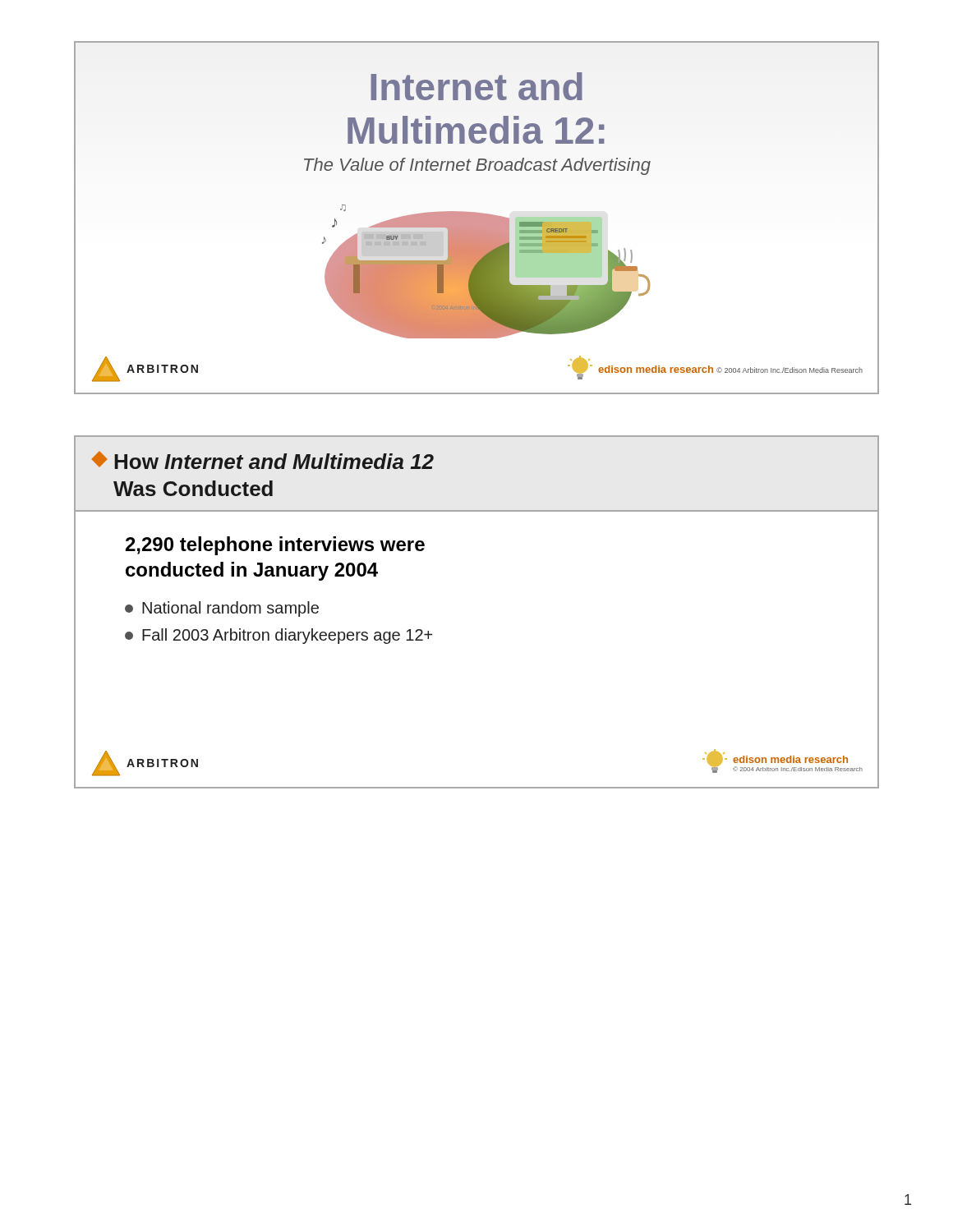Select the illustration

[x=476, y=218]
